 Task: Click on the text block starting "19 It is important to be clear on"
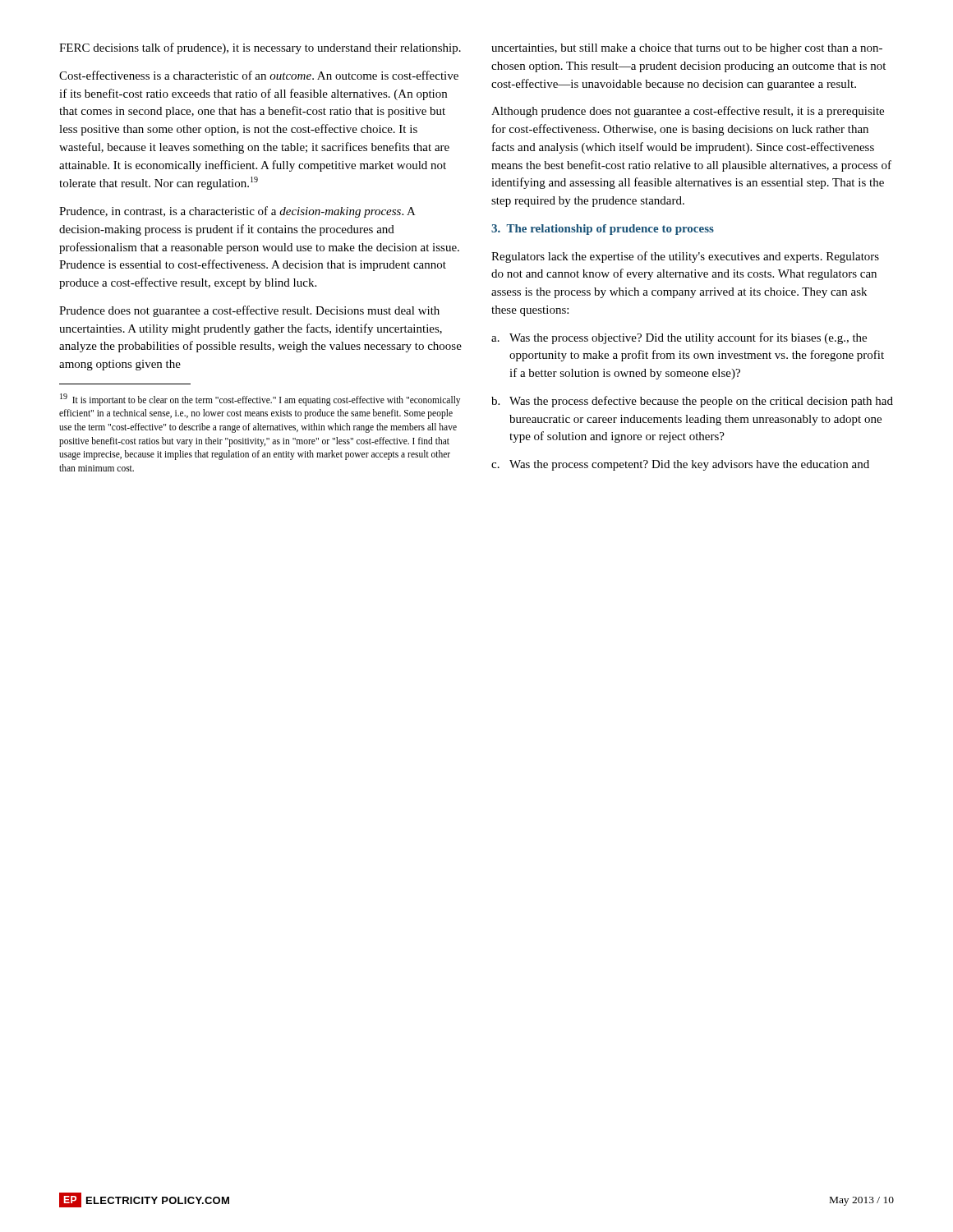tap(260, 433)
